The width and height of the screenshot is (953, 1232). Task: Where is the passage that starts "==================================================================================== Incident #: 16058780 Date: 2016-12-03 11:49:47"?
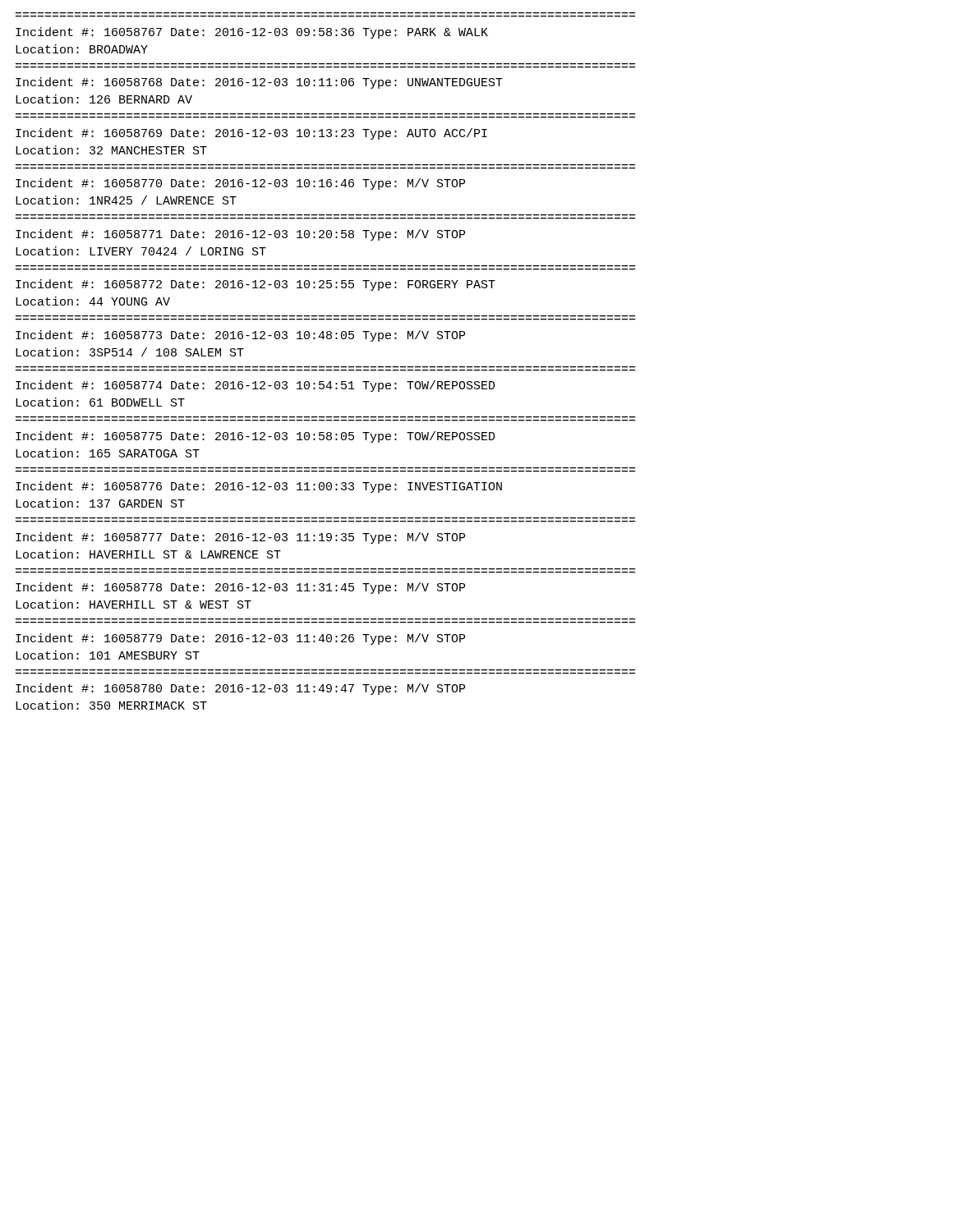click(x=240, y=689)
